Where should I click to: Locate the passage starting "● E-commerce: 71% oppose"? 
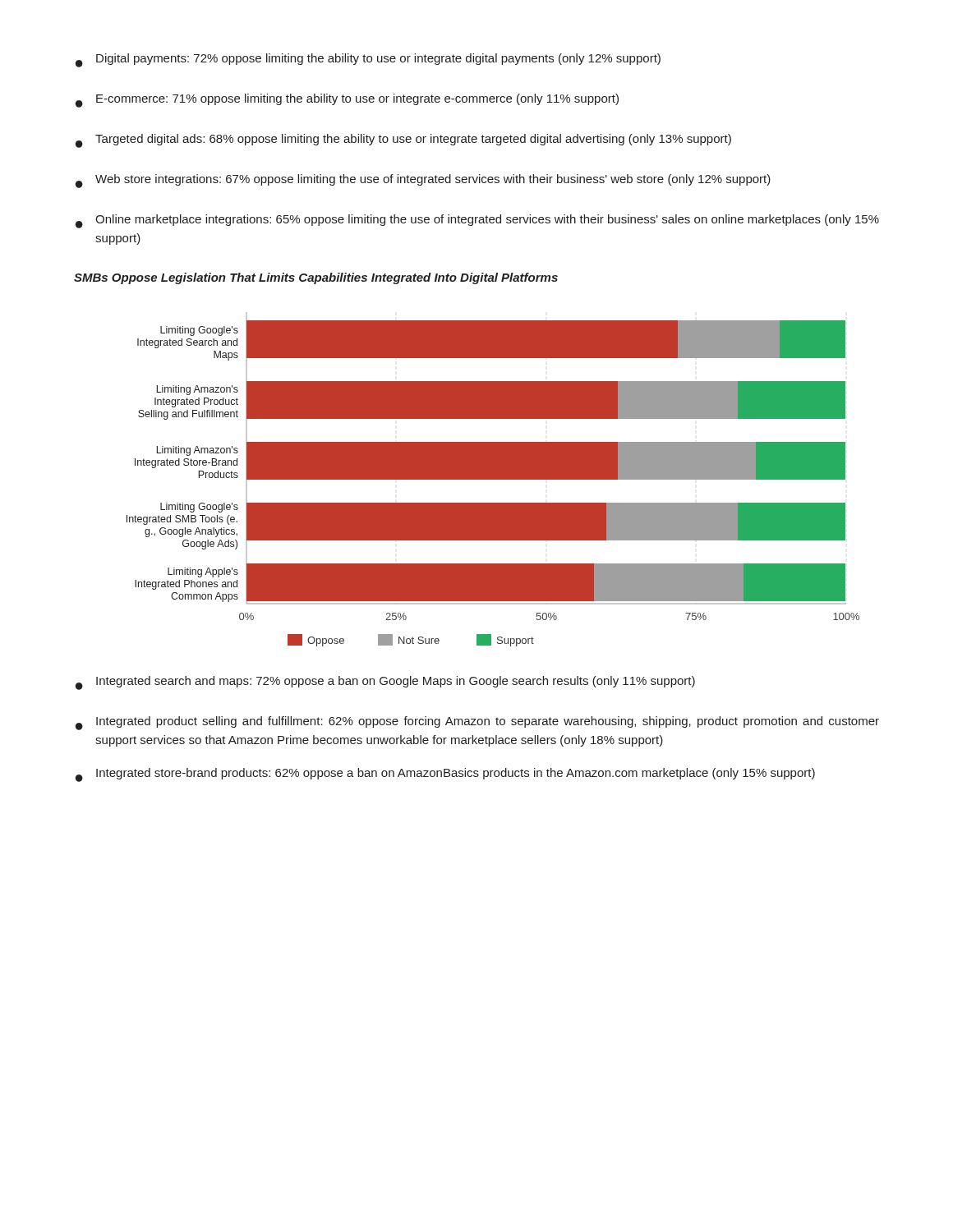[x=476, y=102]
